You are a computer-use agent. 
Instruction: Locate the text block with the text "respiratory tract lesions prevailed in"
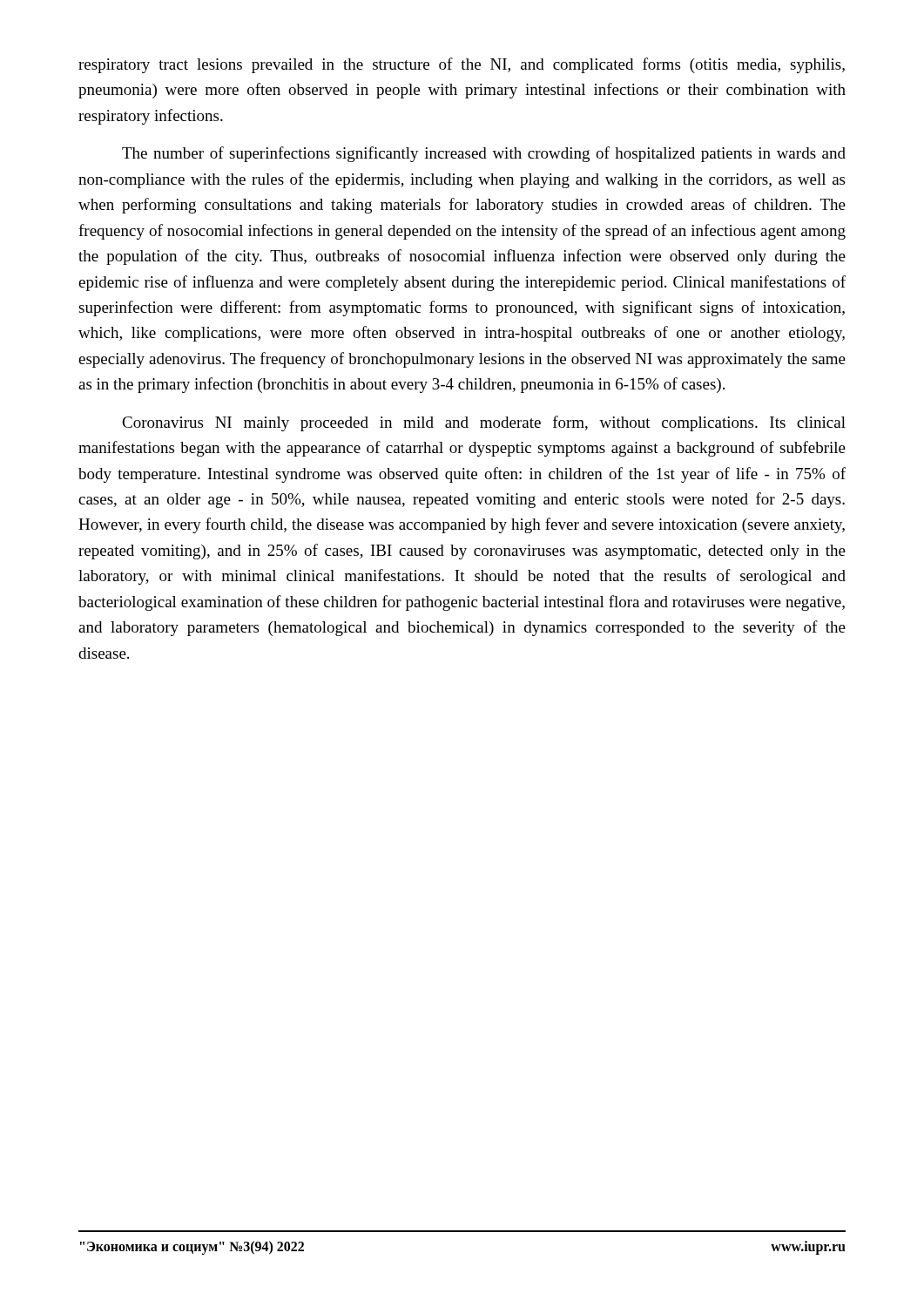pos(462,359)
